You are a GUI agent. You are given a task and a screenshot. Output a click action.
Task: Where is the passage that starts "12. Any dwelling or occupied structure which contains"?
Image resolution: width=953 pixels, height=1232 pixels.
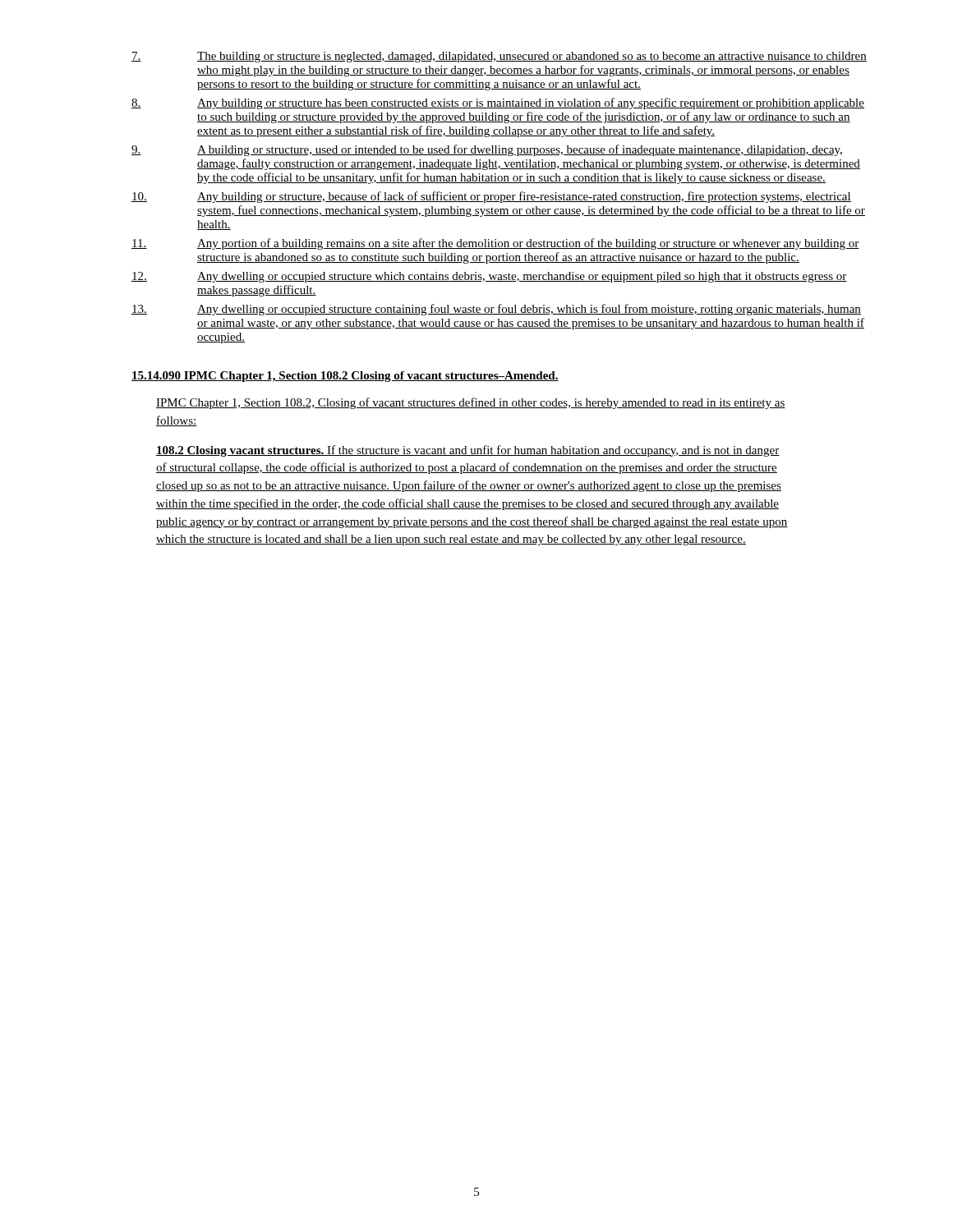pyautogui.click(x=501, y=283)
